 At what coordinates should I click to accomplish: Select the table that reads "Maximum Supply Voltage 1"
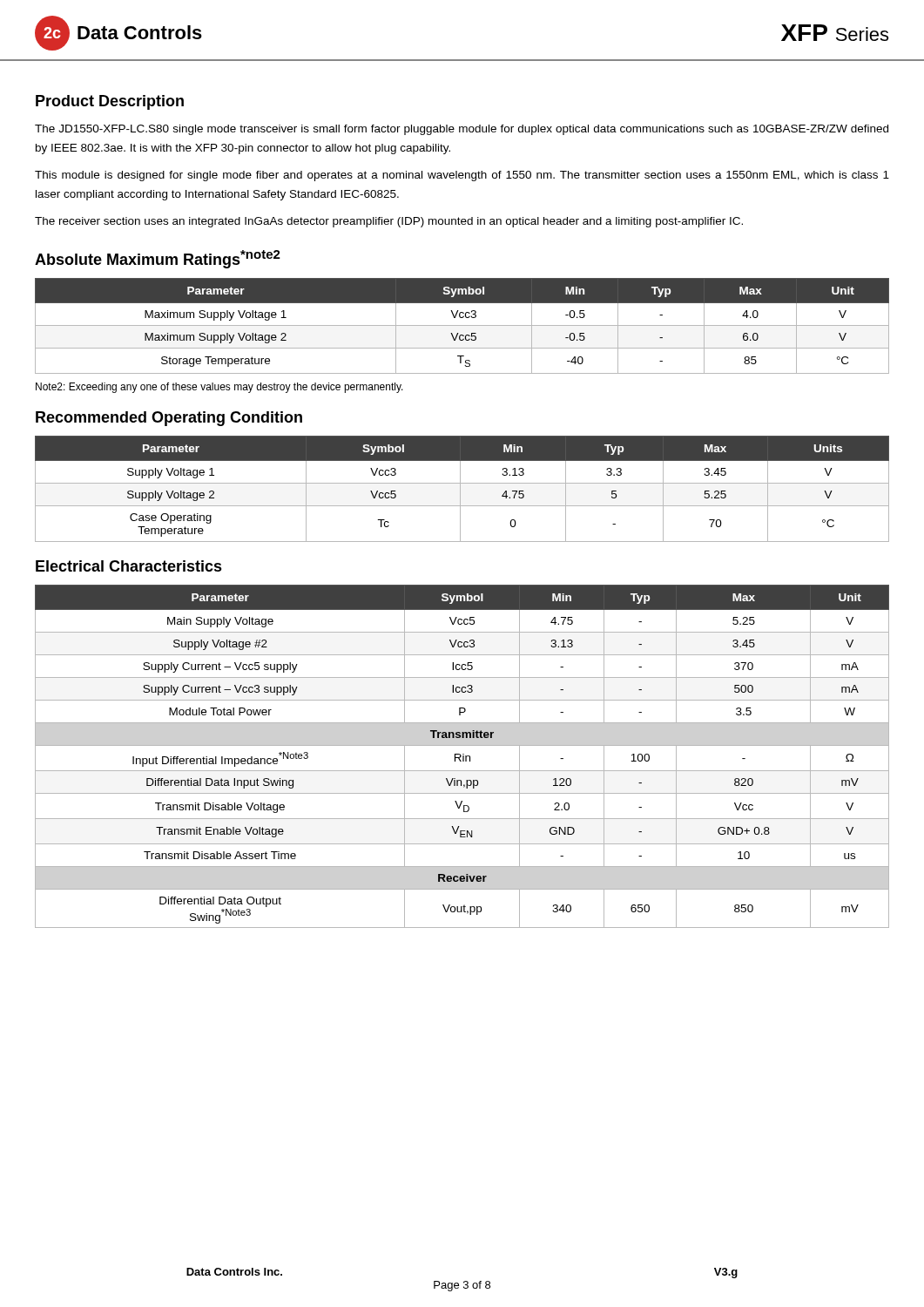click(x=462, y=326)
